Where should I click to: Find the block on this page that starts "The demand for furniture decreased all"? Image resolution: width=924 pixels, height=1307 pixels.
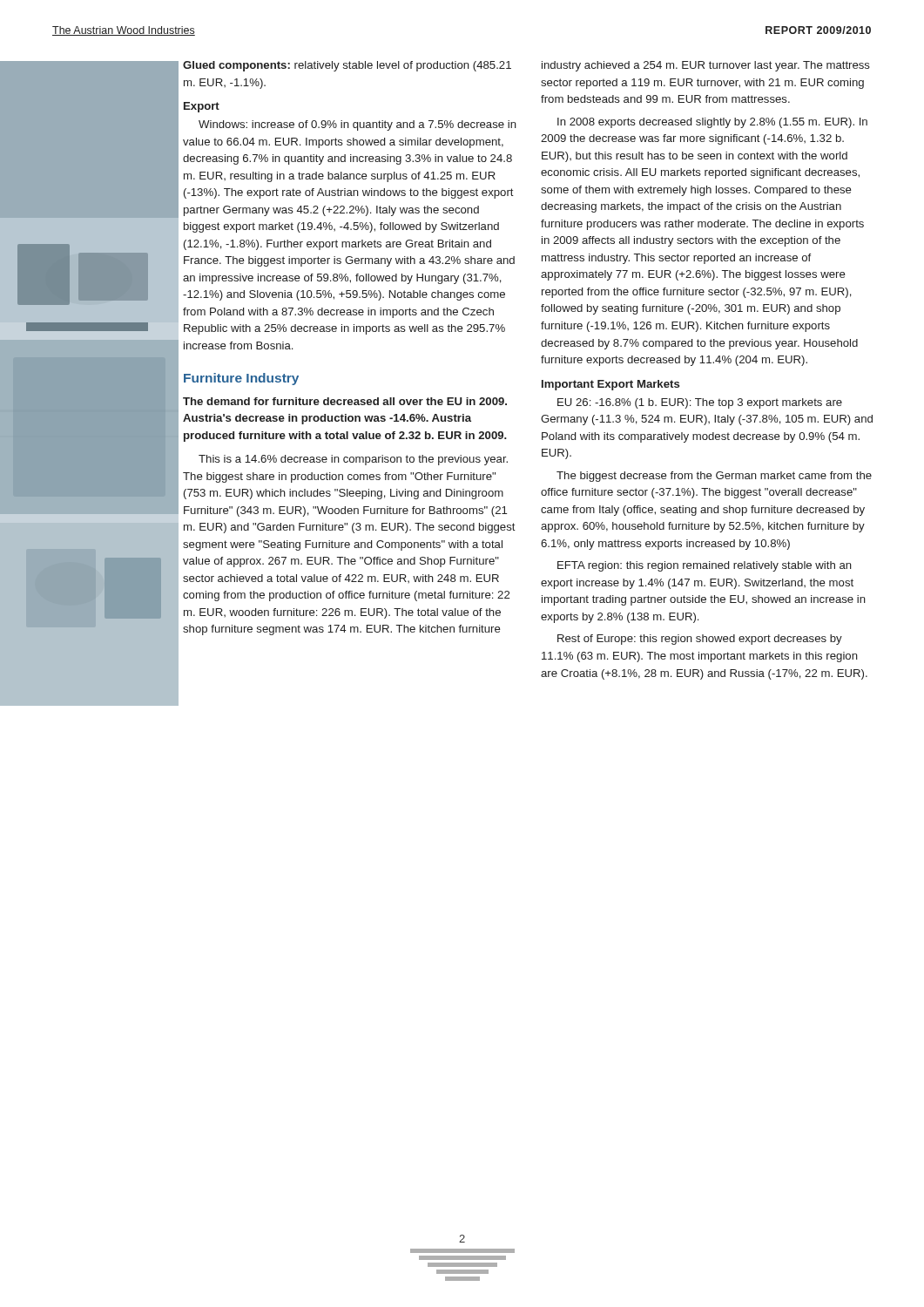tap(345, 418)
